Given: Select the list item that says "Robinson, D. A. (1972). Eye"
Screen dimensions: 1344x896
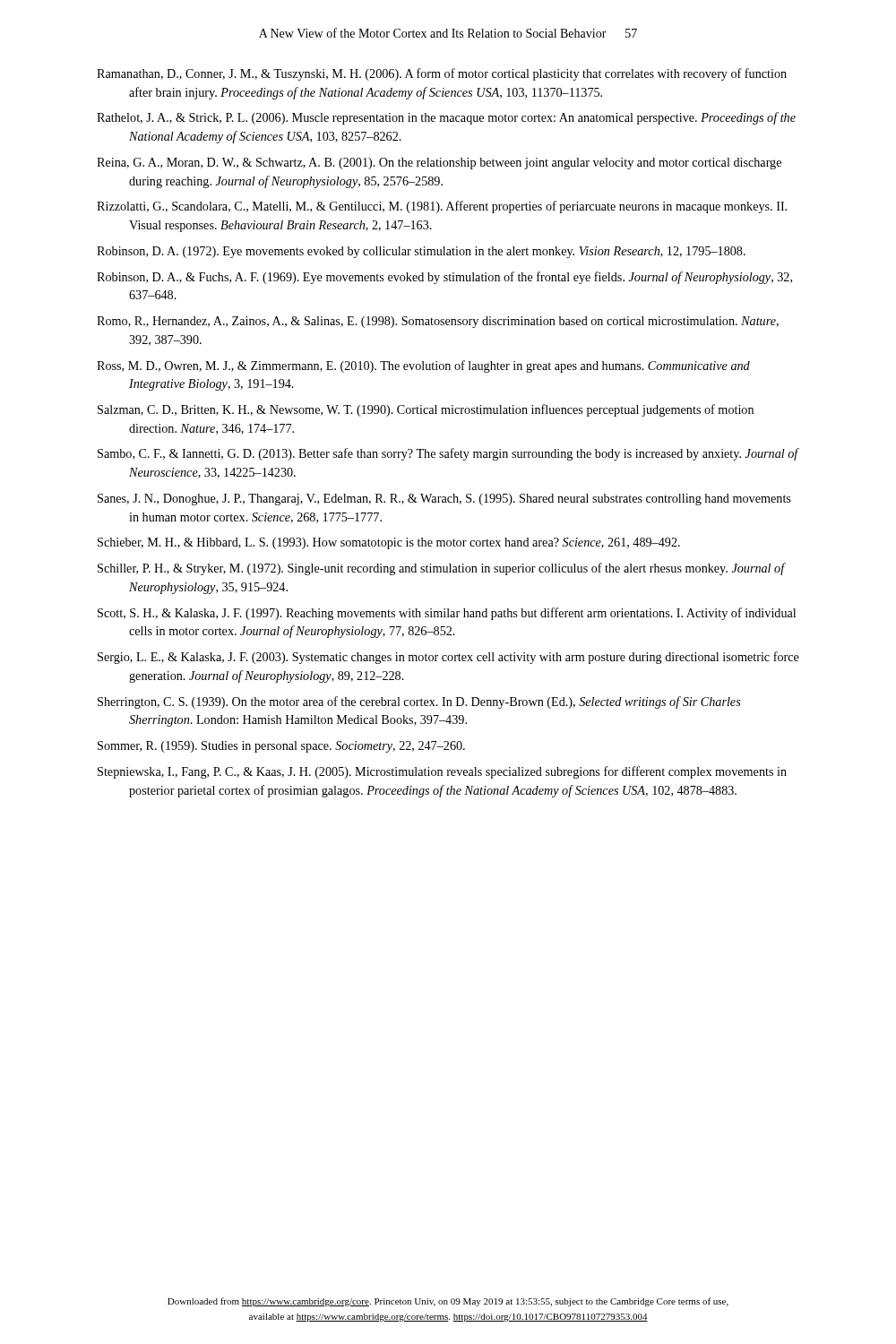Looking at the screenshot, I should coord(421,251).
